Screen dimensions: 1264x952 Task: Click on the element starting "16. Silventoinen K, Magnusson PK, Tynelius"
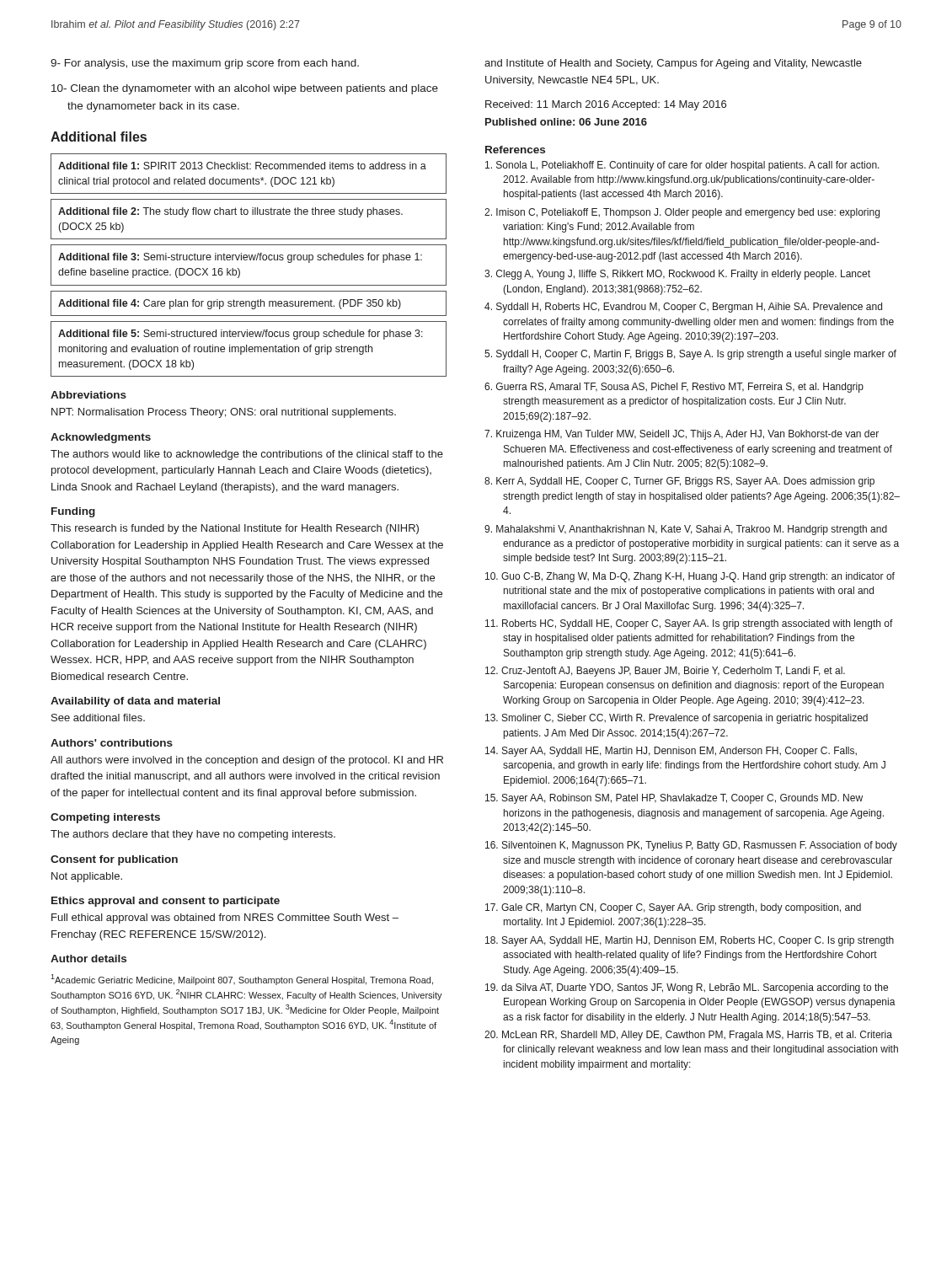[x=691, y=868]
